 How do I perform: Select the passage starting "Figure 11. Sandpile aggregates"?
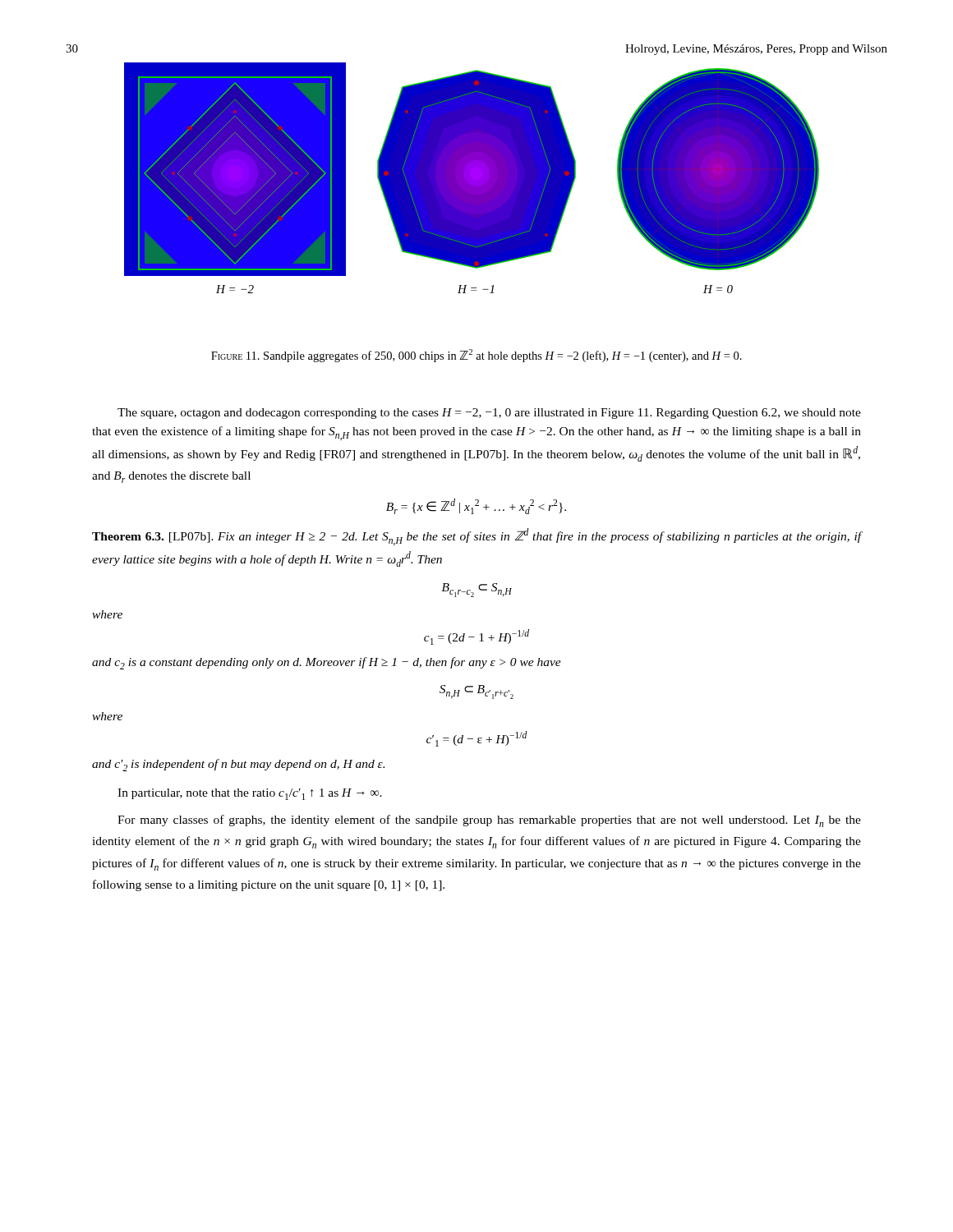tap(476, 354)
